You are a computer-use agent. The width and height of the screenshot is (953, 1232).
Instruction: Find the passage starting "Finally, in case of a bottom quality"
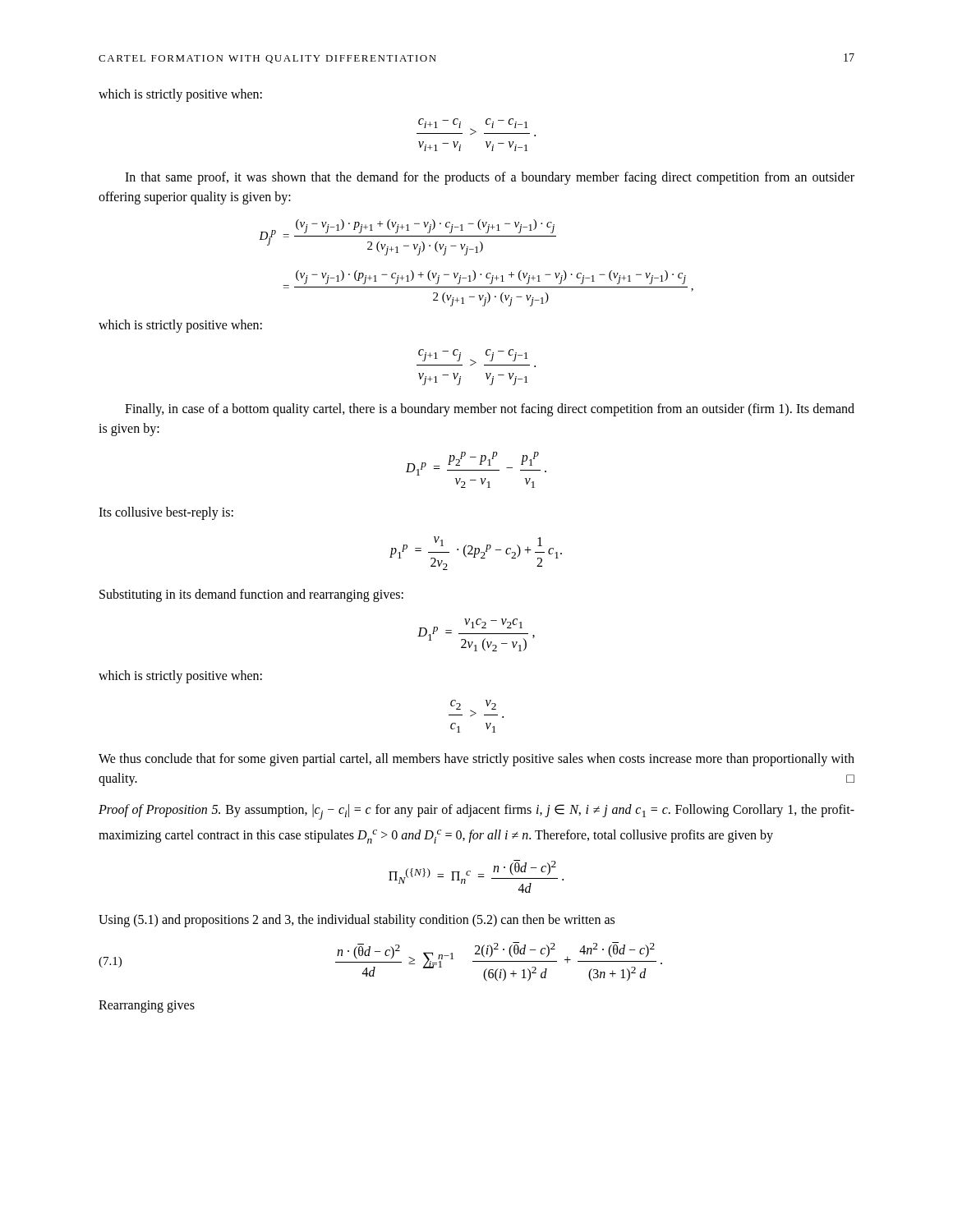[x=476, y=419]
